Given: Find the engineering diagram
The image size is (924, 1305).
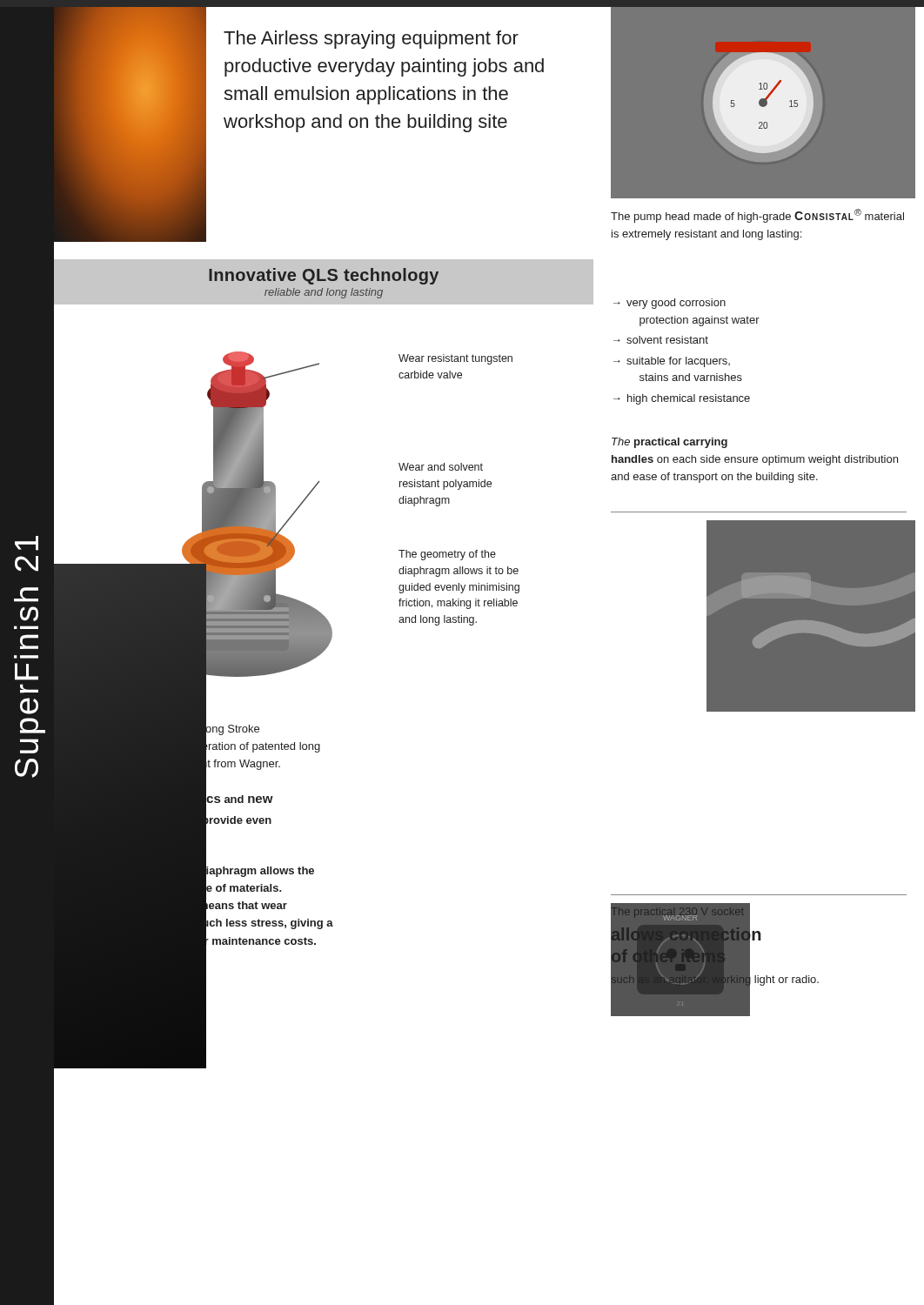Looking at the screenshot, I should coord(237,499).
